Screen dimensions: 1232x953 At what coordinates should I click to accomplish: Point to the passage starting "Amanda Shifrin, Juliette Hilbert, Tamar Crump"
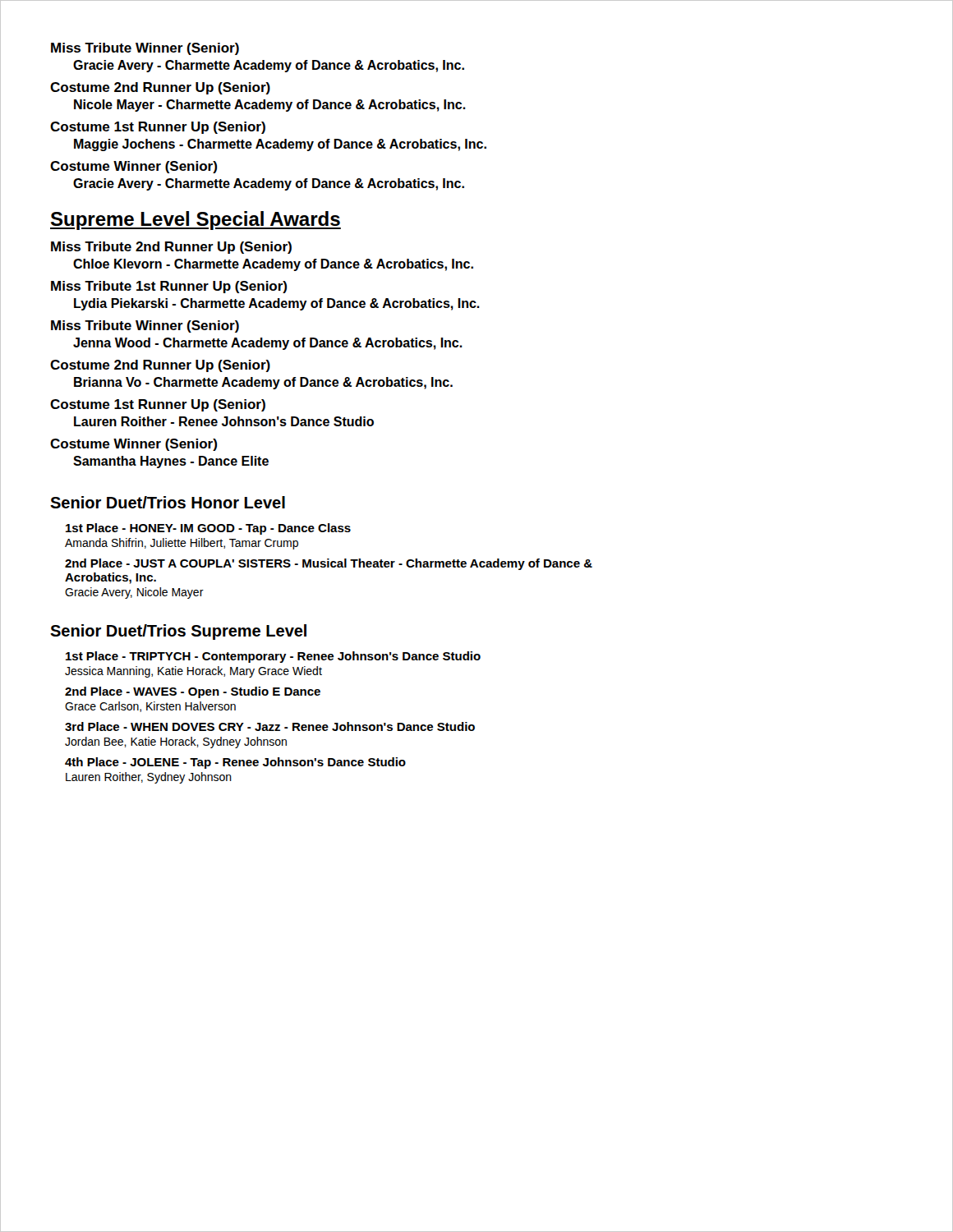182,543
